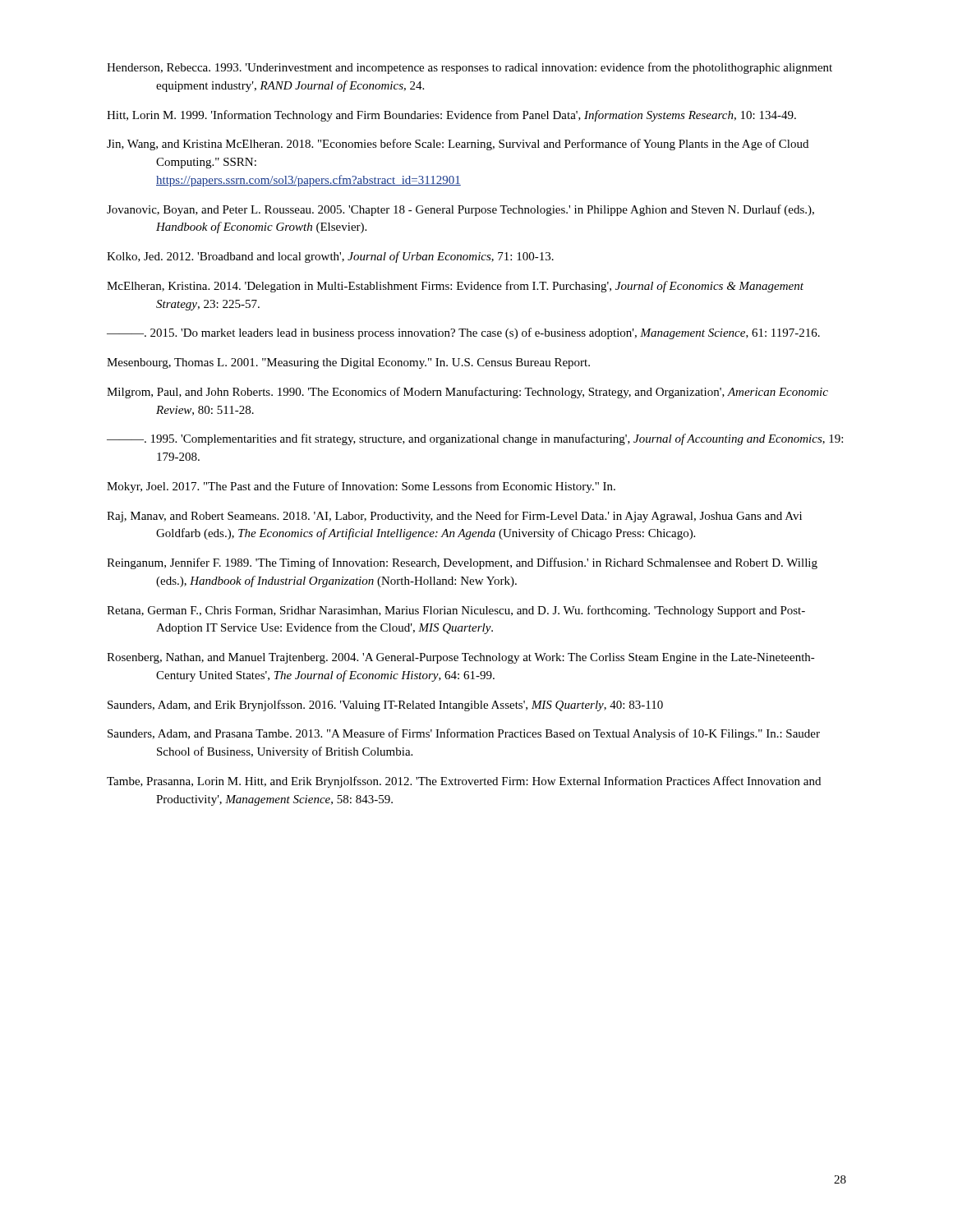Point to the region starting "Mokyr, Joel. 2017. "The Past and the"
The width and height of the screenshot is (953, 1232).
coord(361,486)
